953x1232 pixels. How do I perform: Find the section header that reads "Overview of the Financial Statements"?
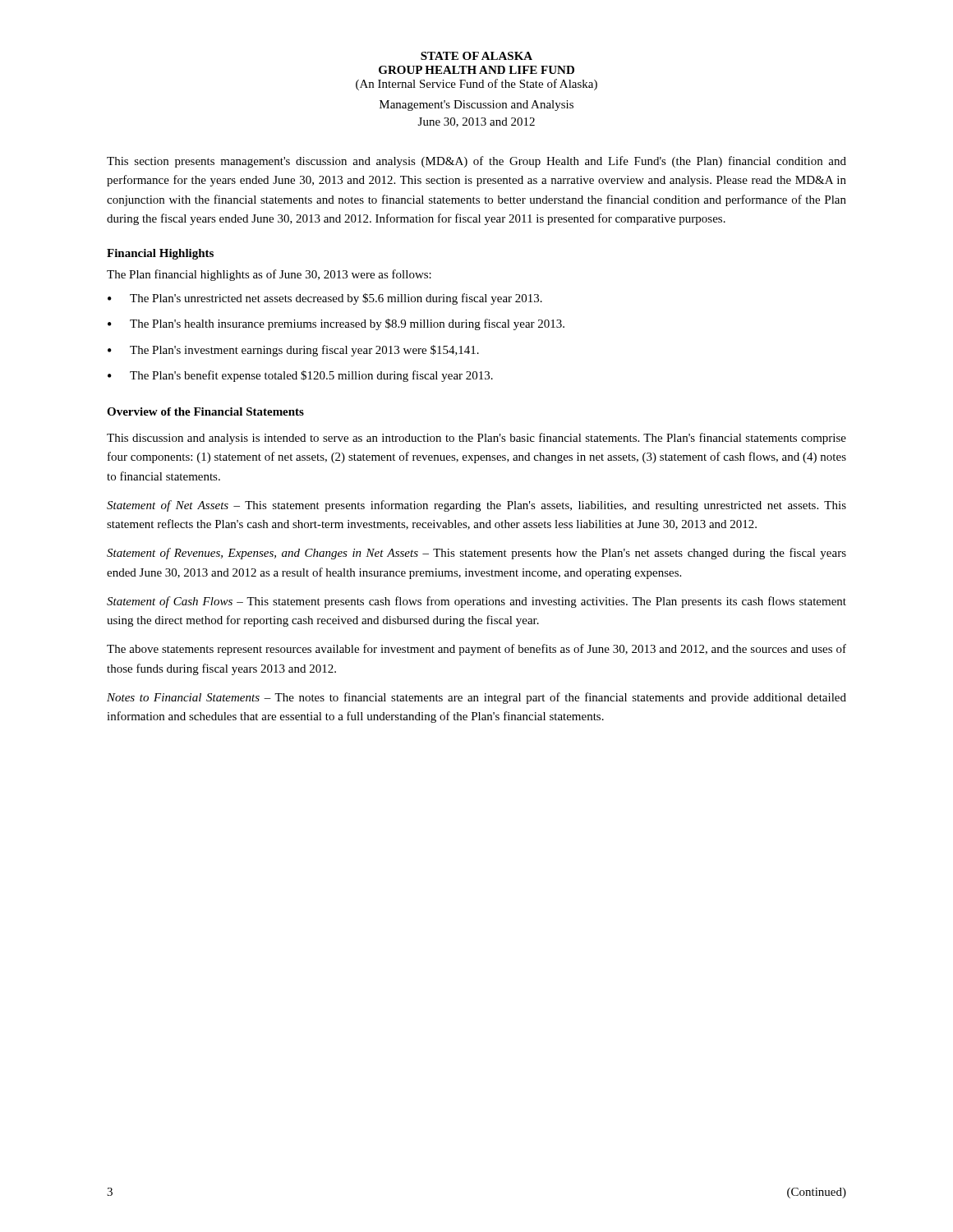click(205, 411)
